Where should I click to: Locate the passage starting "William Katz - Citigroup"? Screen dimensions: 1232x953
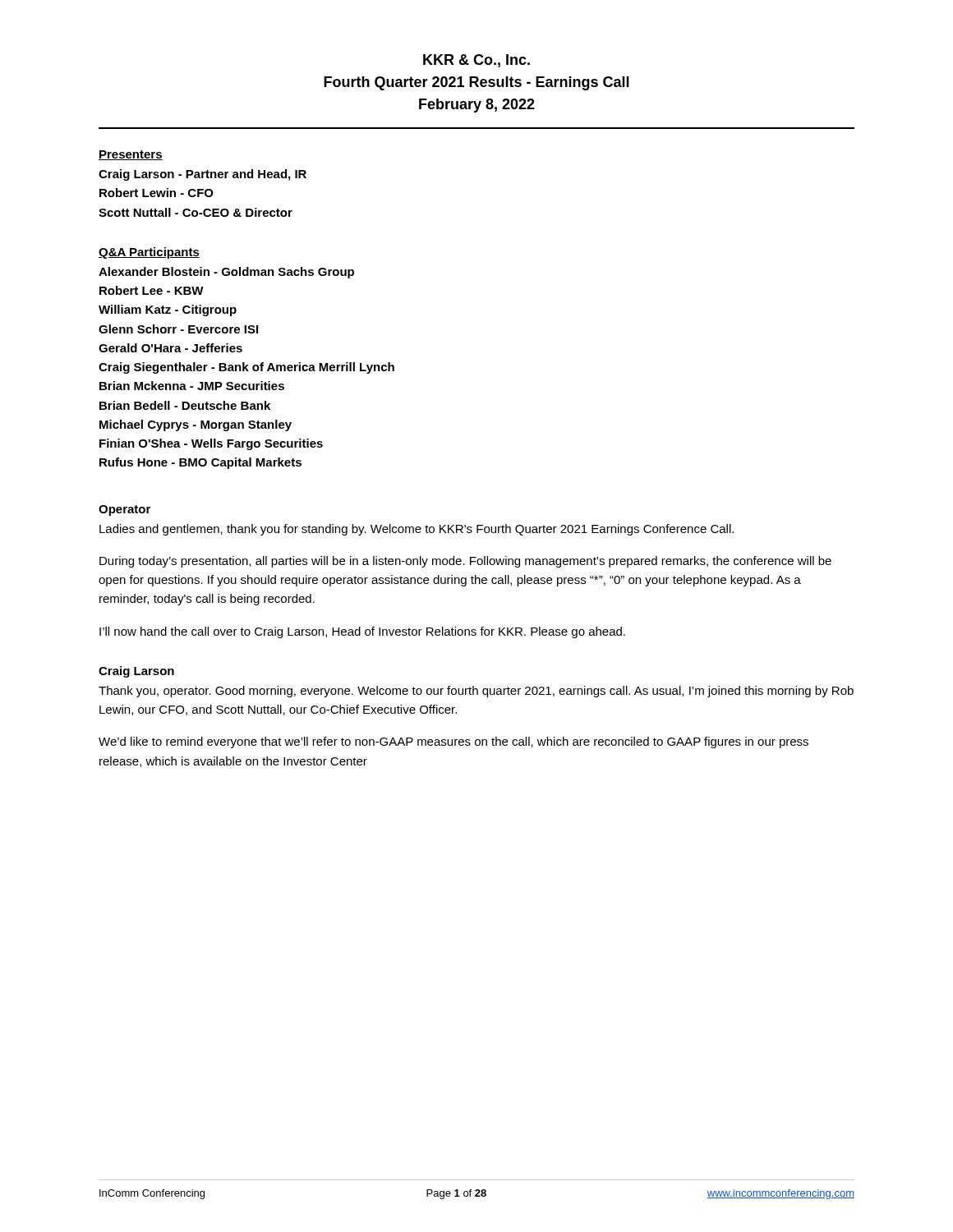pos(168,309)
